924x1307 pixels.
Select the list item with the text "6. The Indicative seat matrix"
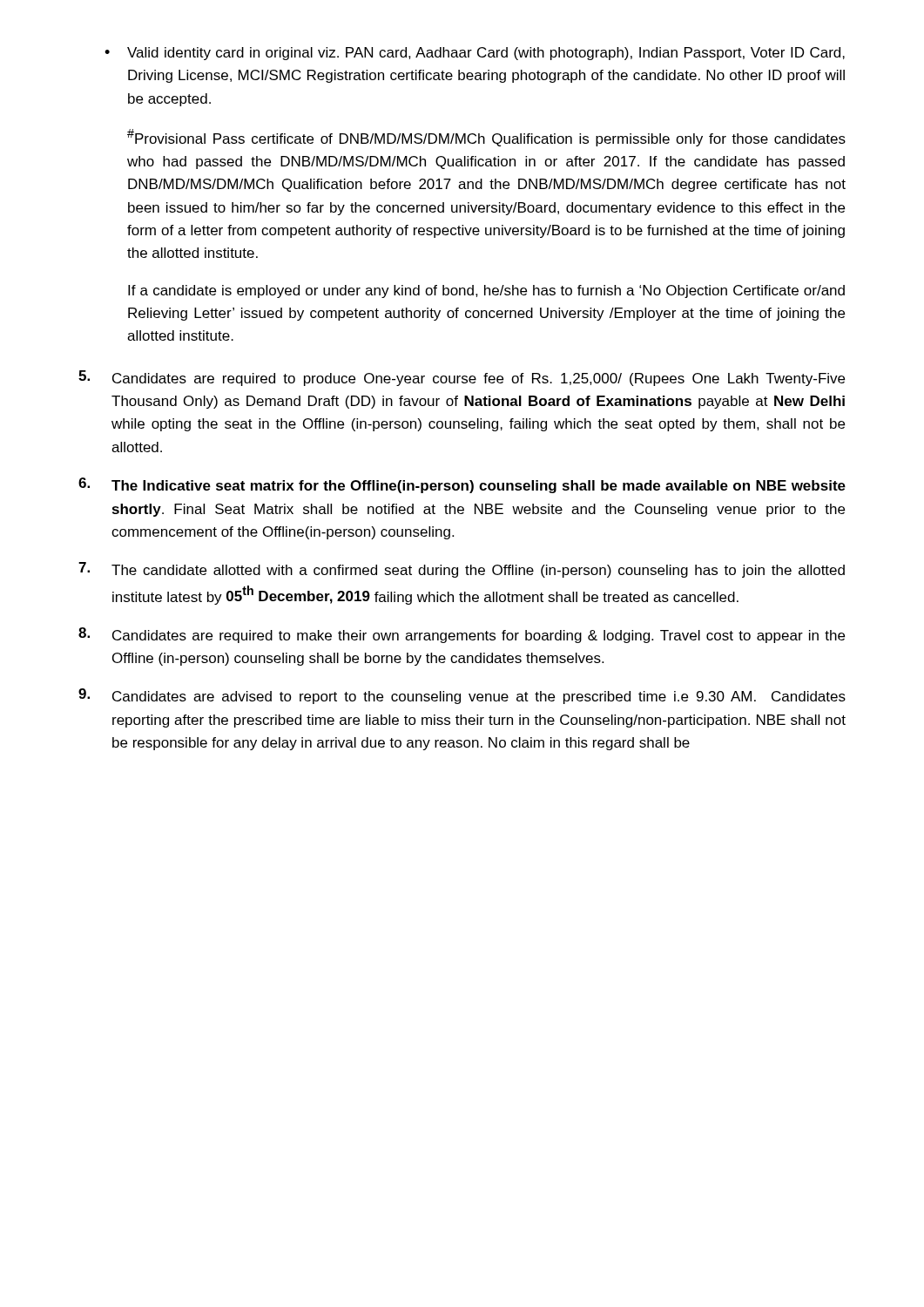[462, 509]
